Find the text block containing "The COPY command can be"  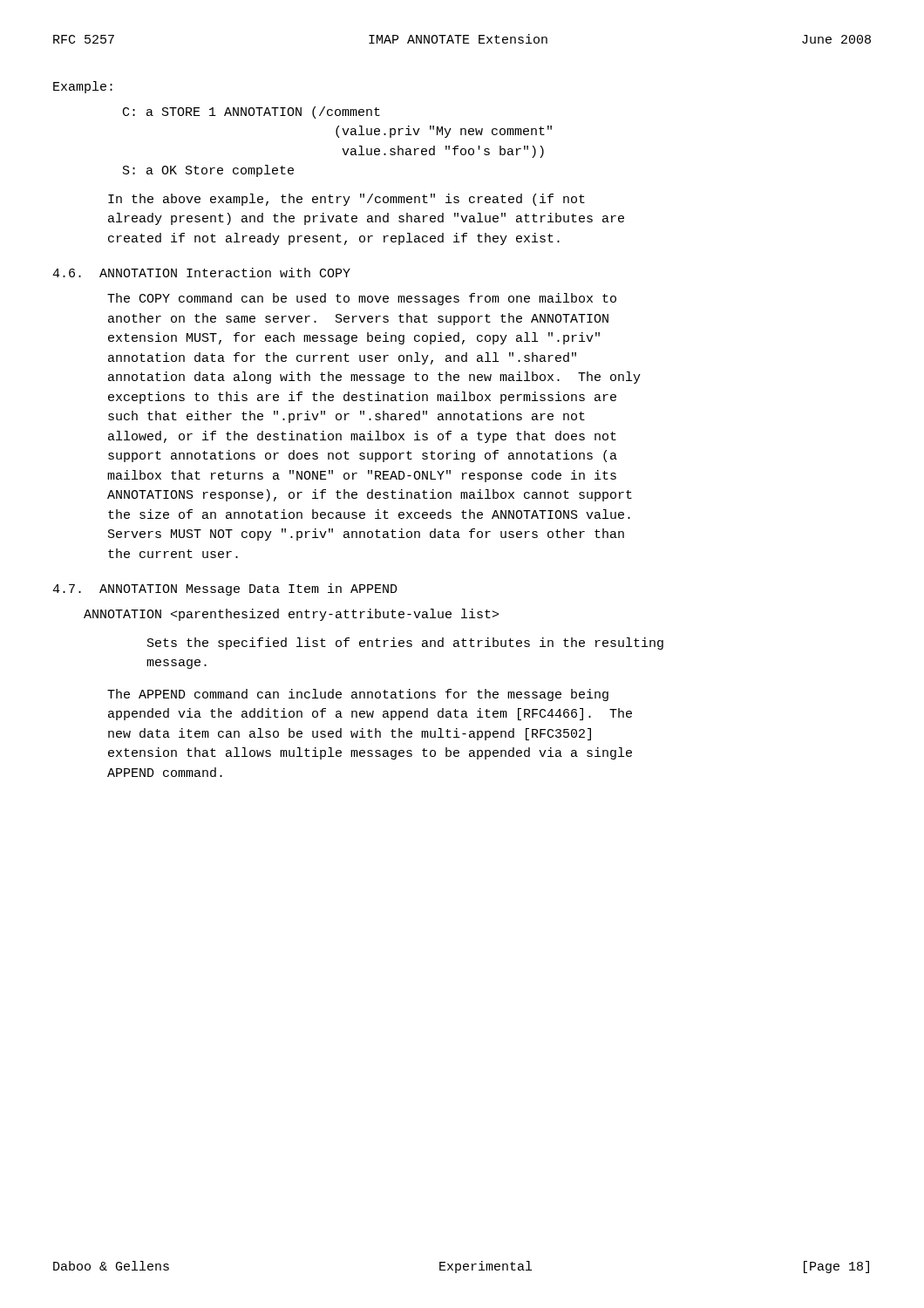coord(362,427)
